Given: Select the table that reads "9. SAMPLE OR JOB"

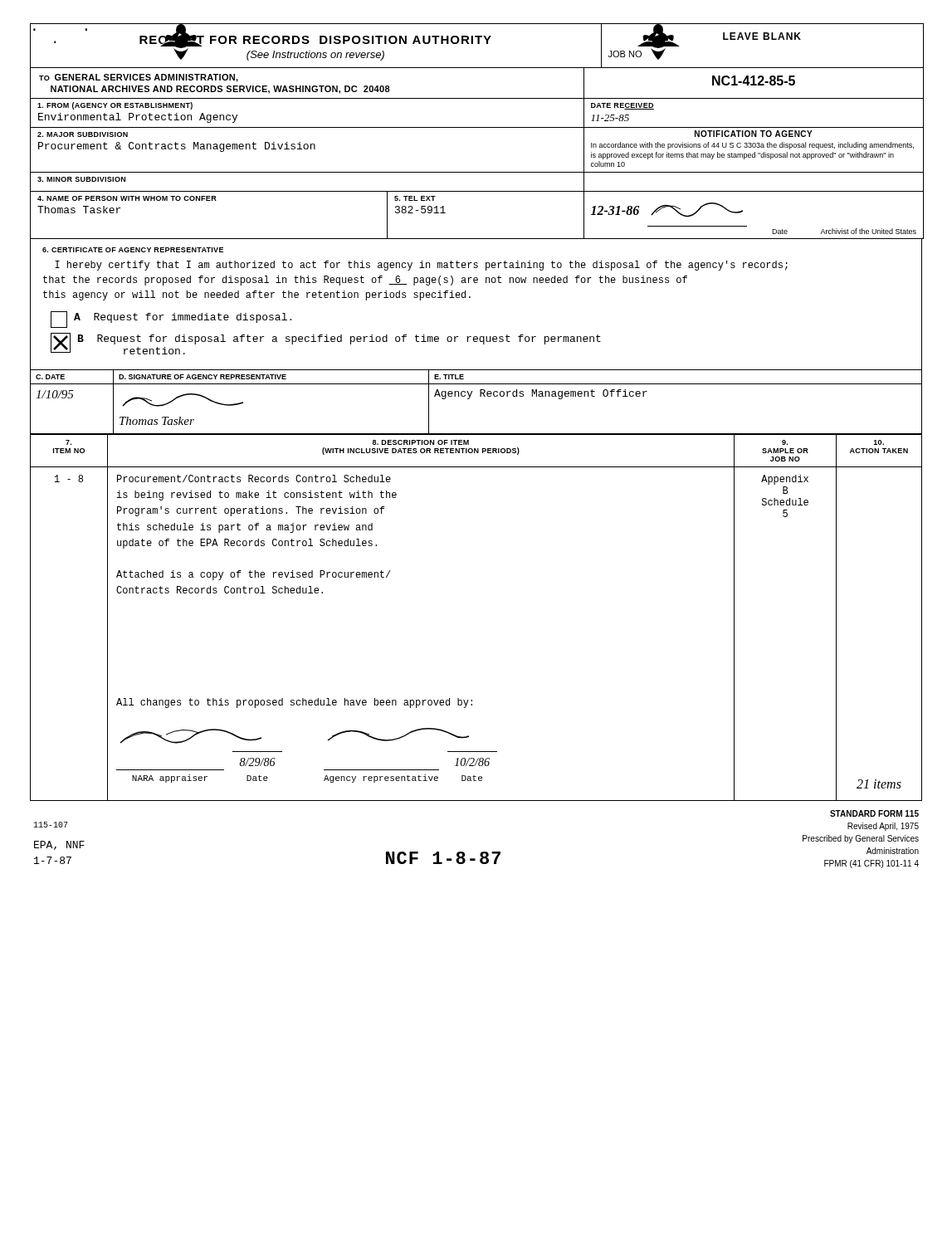Looking at the screenshot, I should tap(476, 617).
